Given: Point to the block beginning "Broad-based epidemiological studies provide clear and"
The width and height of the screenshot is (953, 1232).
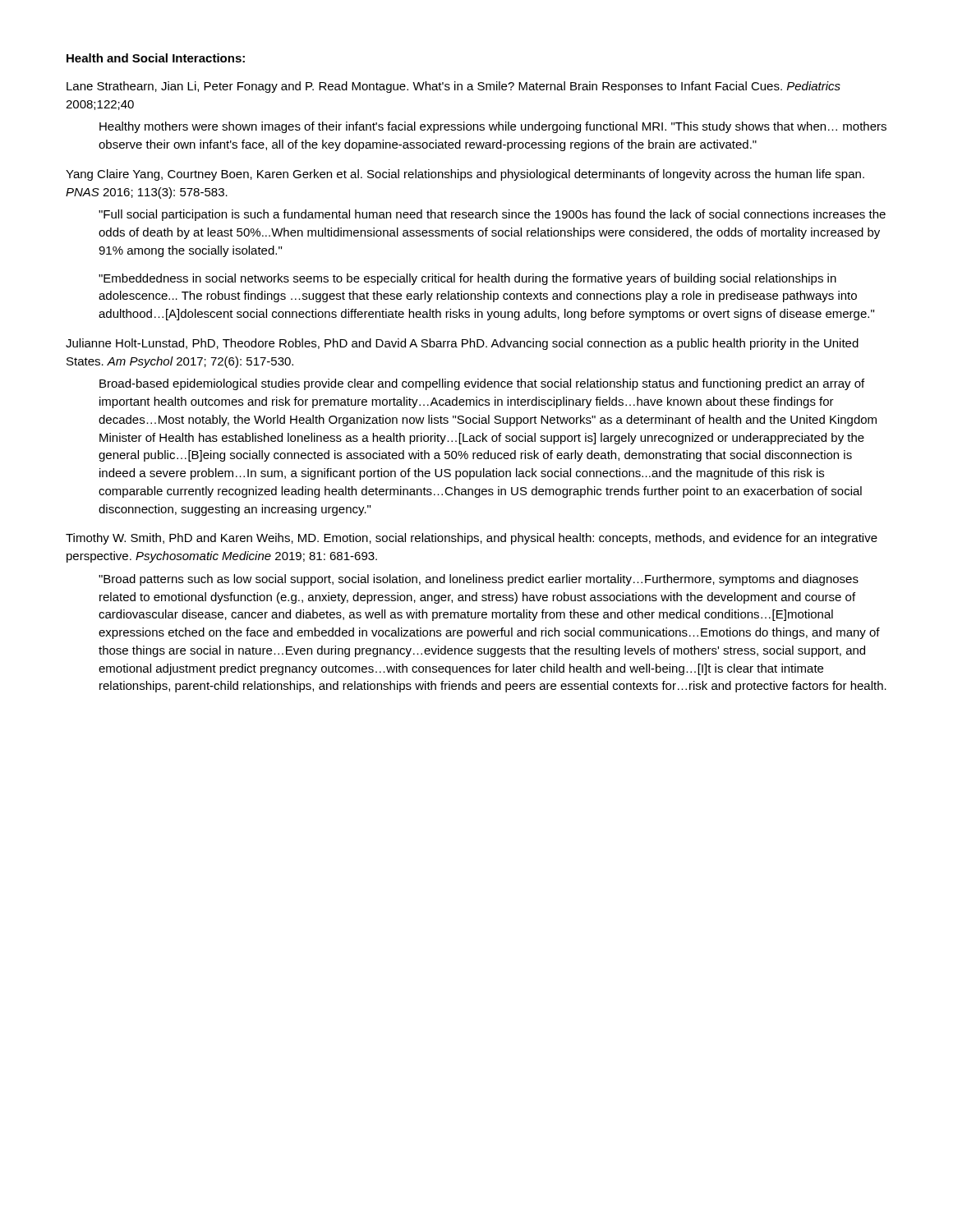Looking at the screenshot, I should pos(488,446).
